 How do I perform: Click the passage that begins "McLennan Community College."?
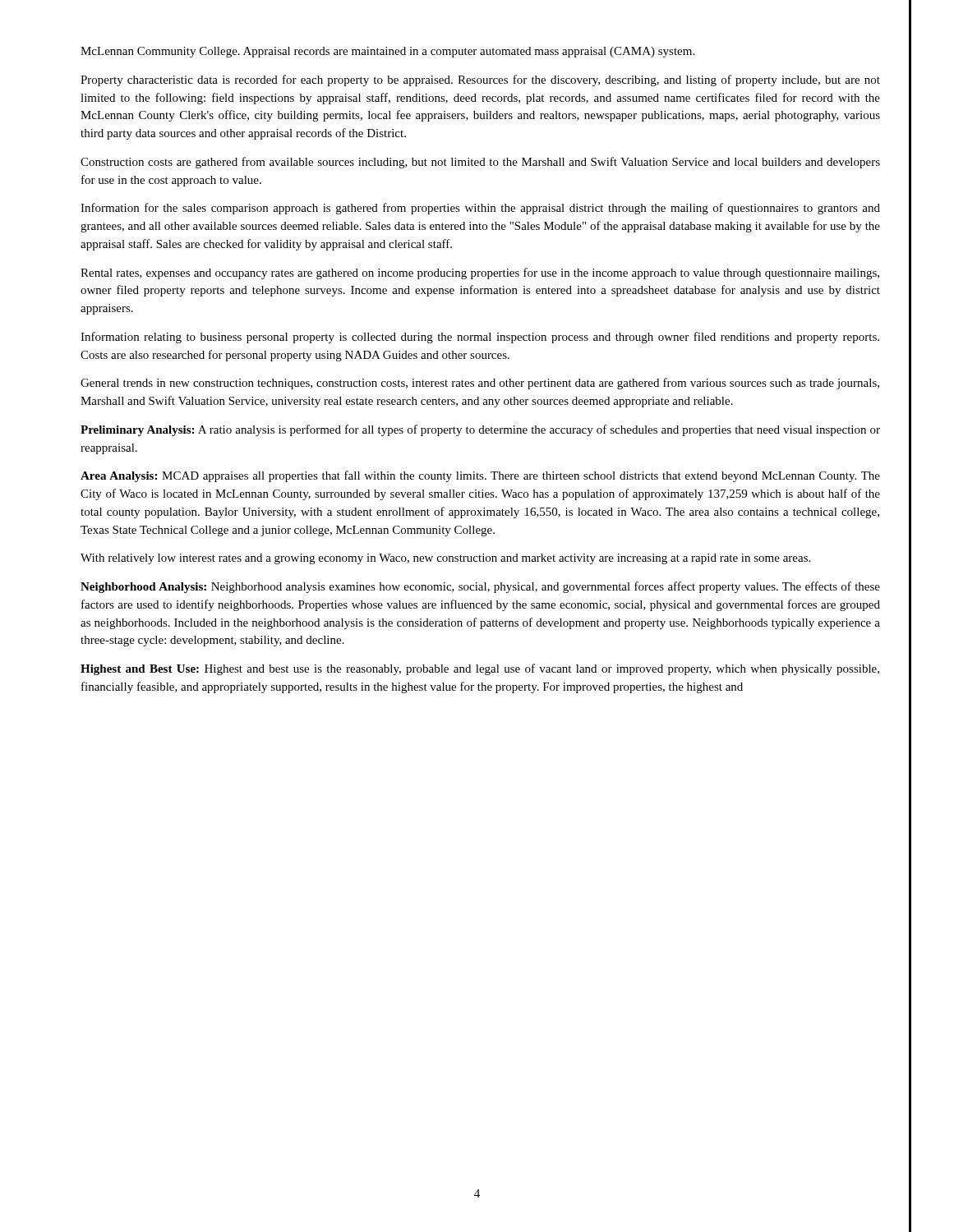click(x=388, y=51)
